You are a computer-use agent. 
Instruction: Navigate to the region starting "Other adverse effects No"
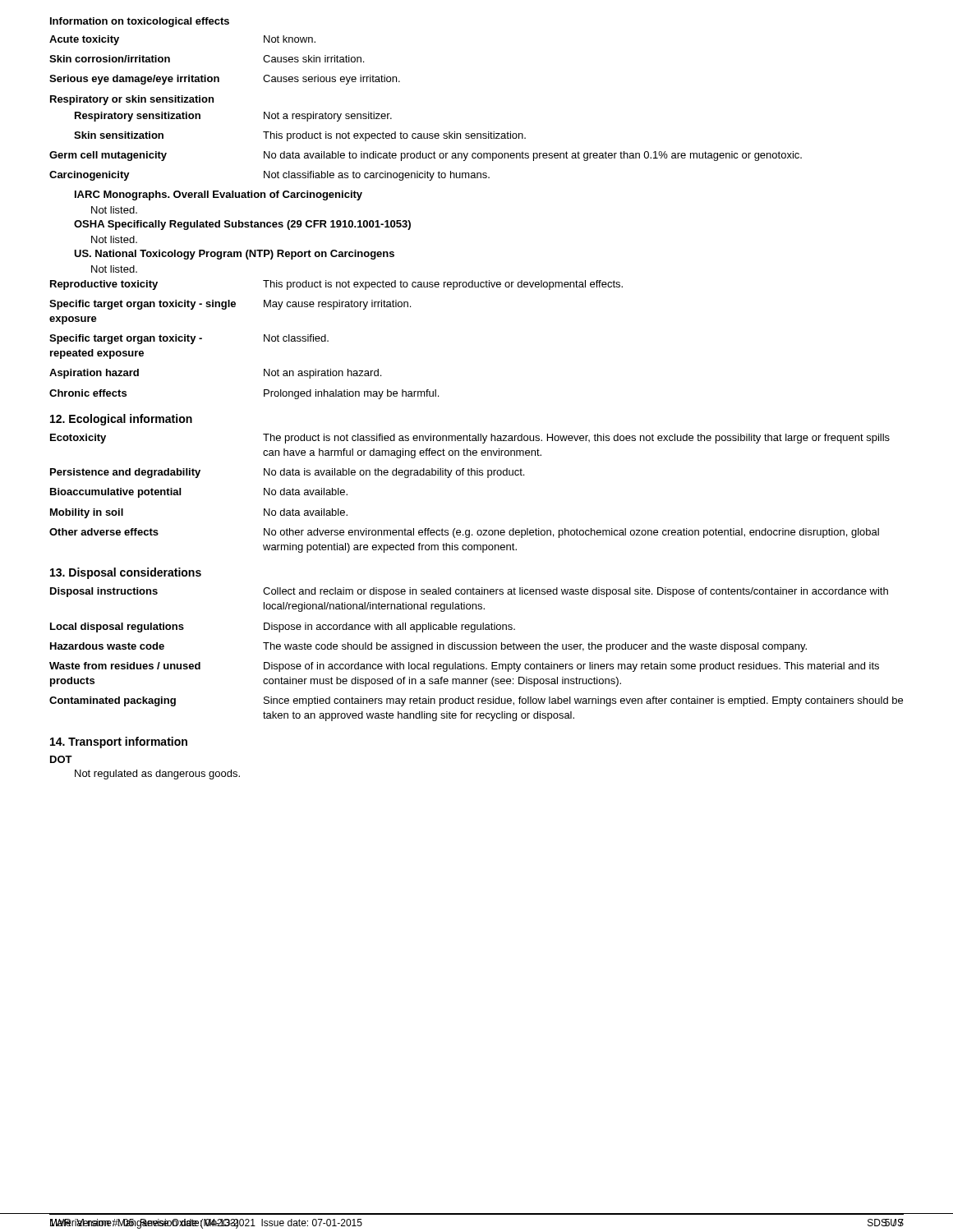point(476,540)
